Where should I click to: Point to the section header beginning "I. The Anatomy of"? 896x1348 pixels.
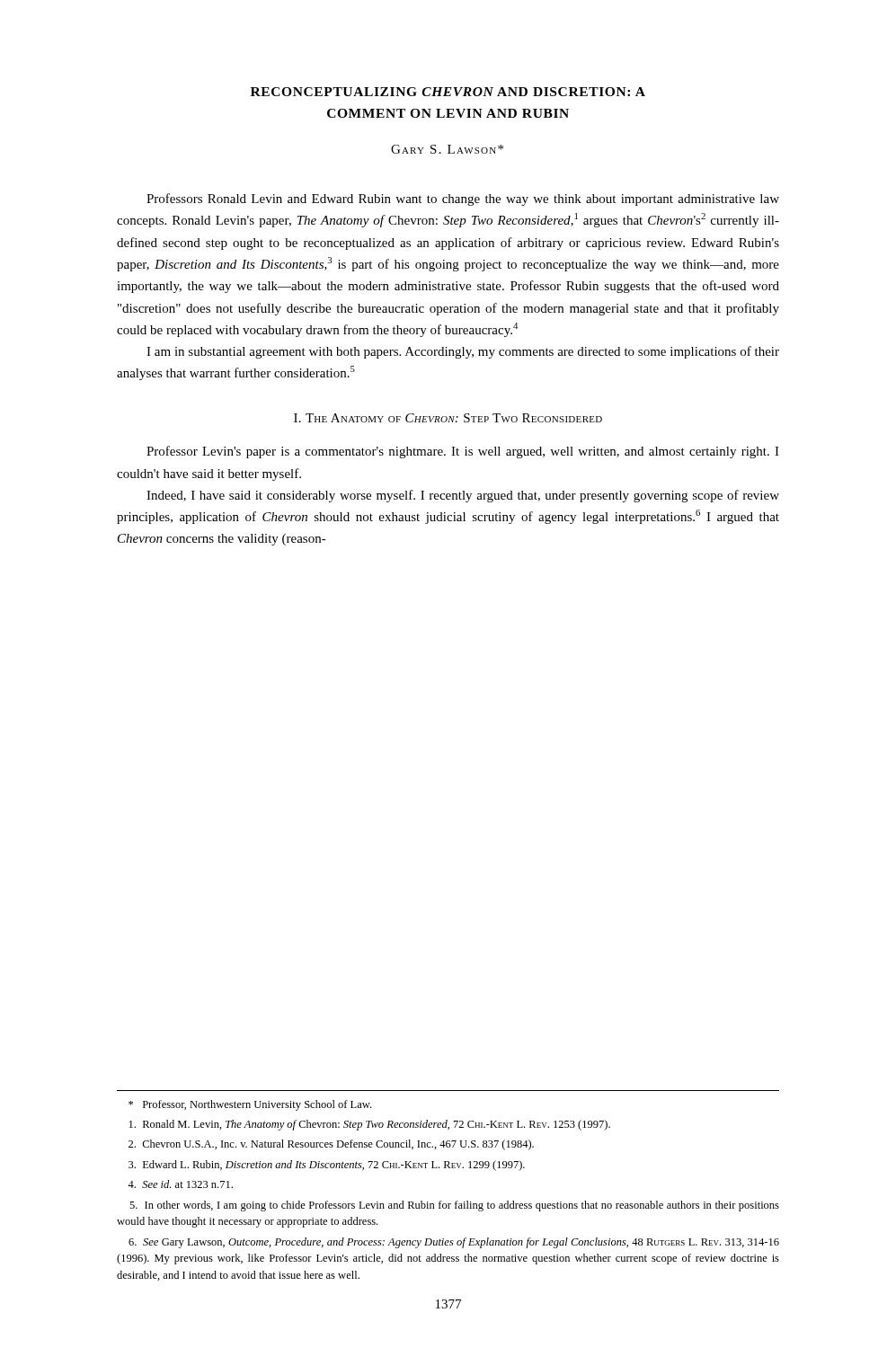tap(448, 418)
